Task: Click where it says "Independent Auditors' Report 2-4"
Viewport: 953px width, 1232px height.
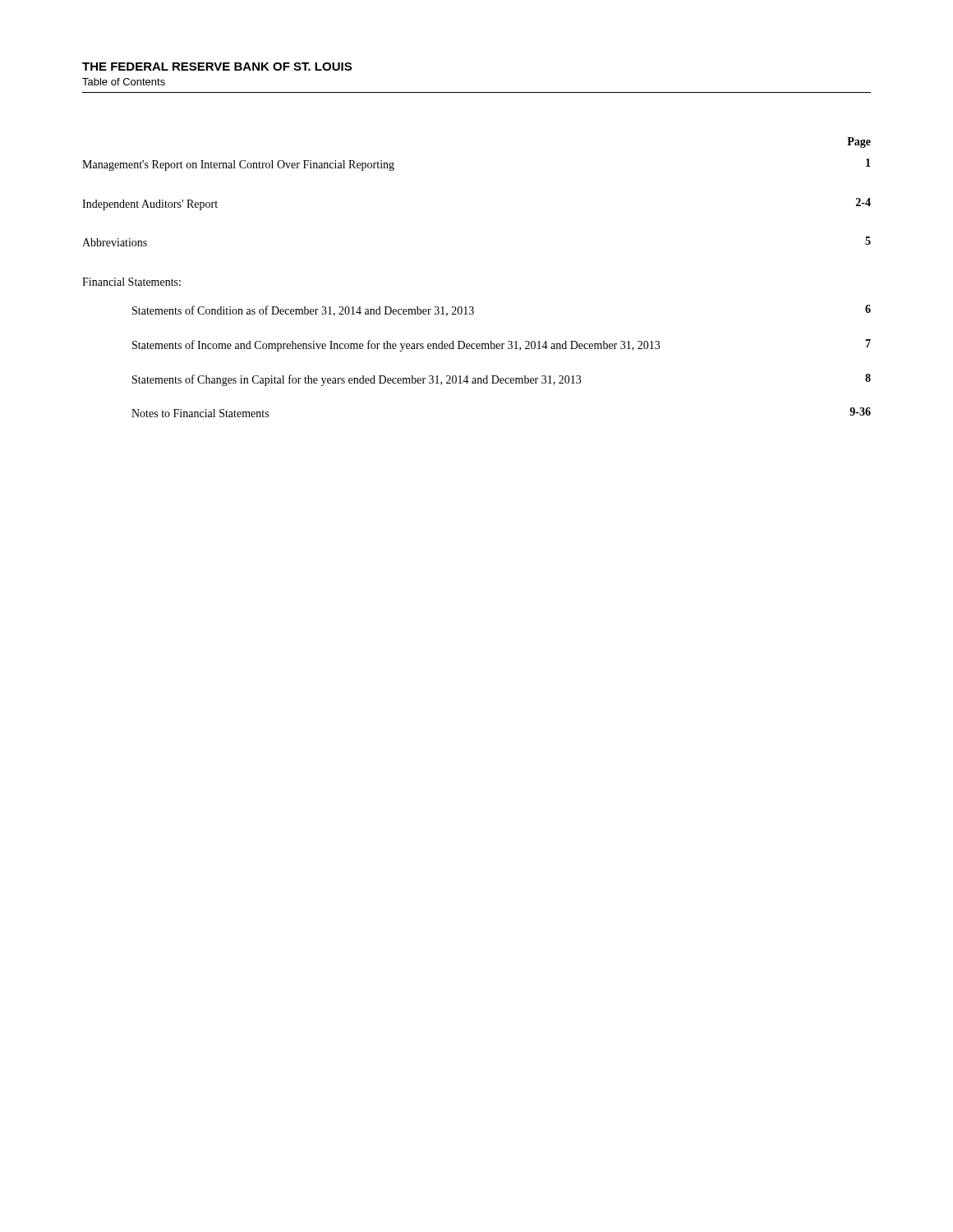Action: (157, 204)
